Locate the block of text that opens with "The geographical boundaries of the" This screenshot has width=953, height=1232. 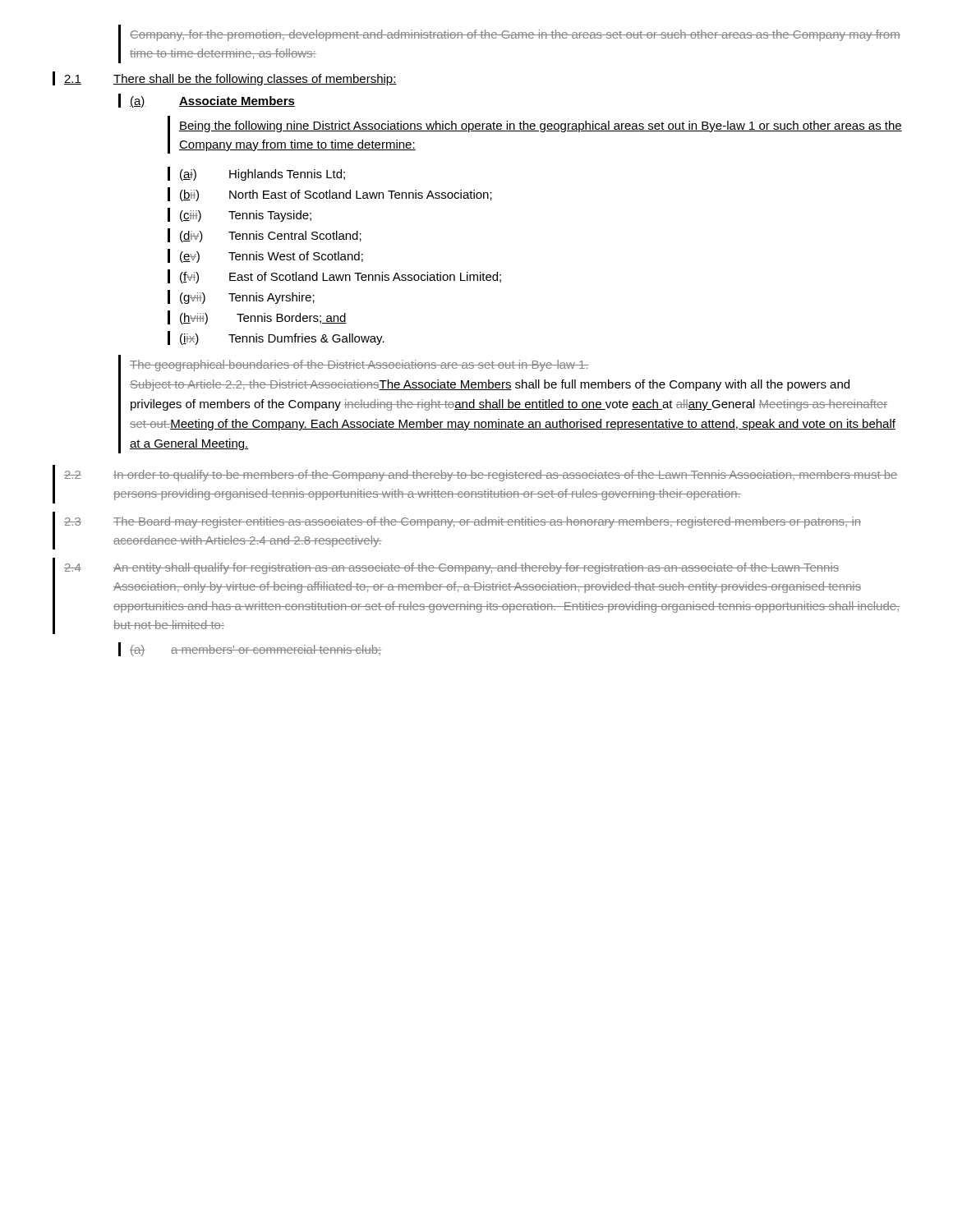coord(513,404)
